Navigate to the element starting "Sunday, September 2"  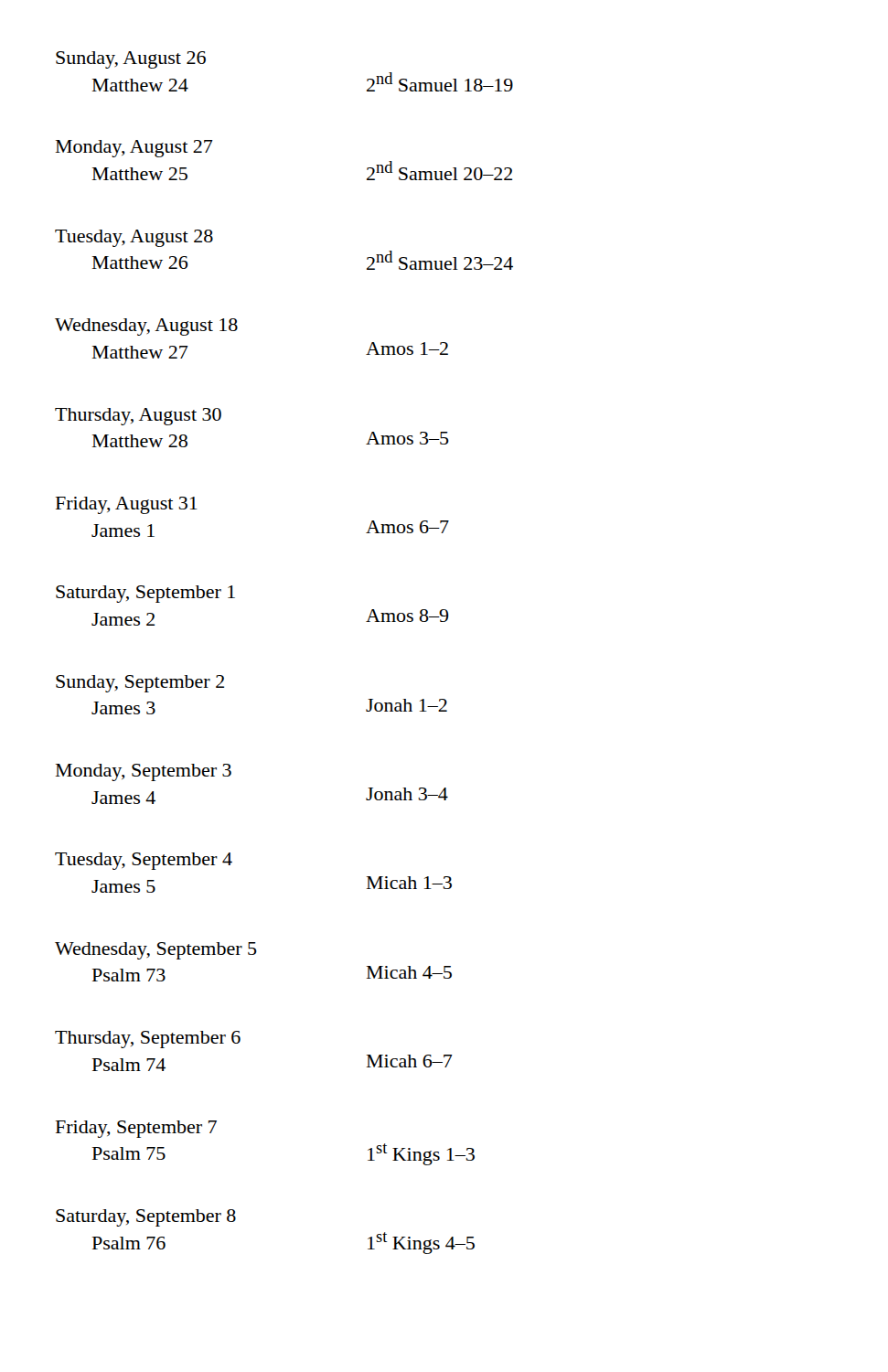(x=448, y=695)
